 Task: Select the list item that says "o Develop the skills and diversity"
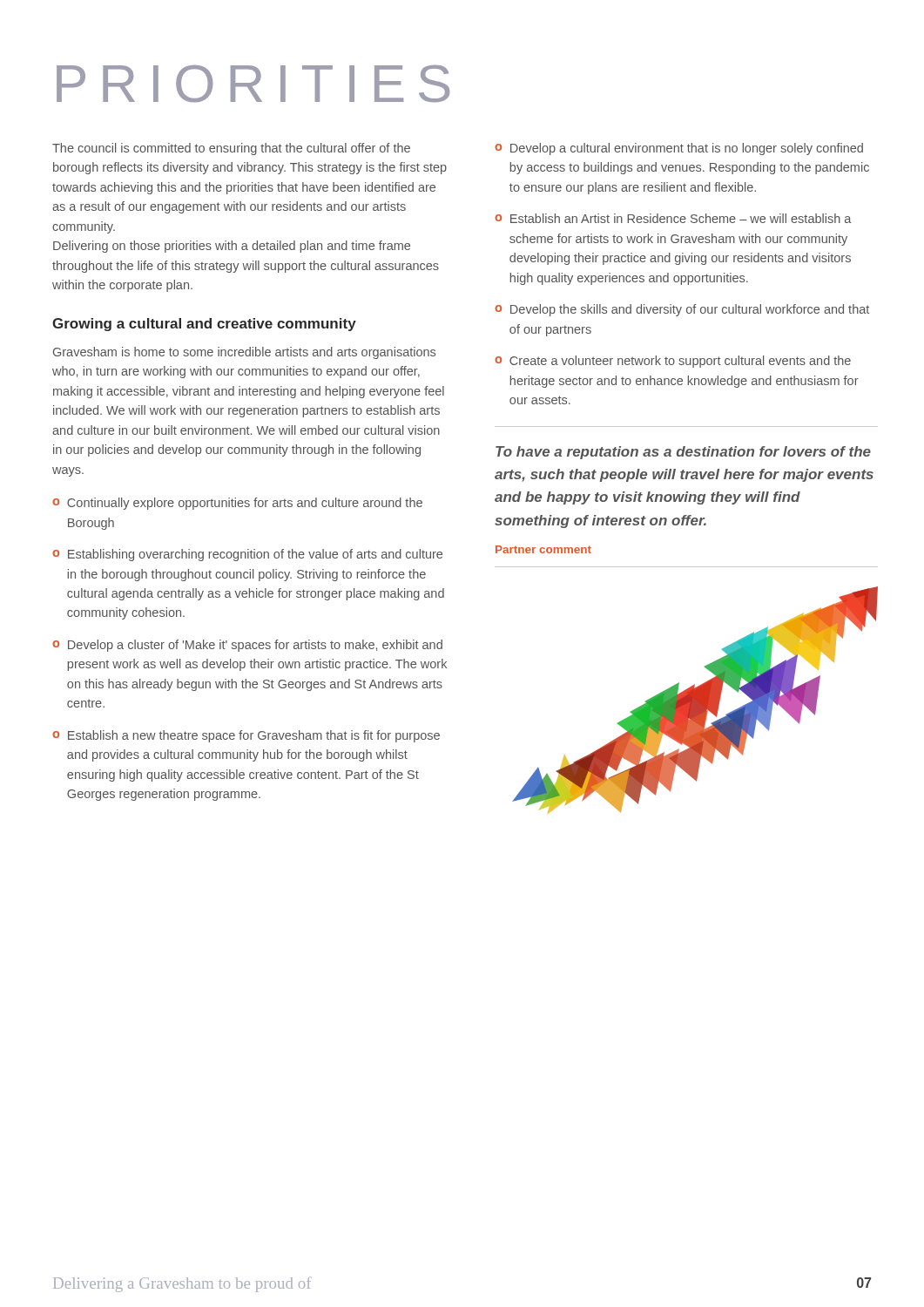pos(686,320)
